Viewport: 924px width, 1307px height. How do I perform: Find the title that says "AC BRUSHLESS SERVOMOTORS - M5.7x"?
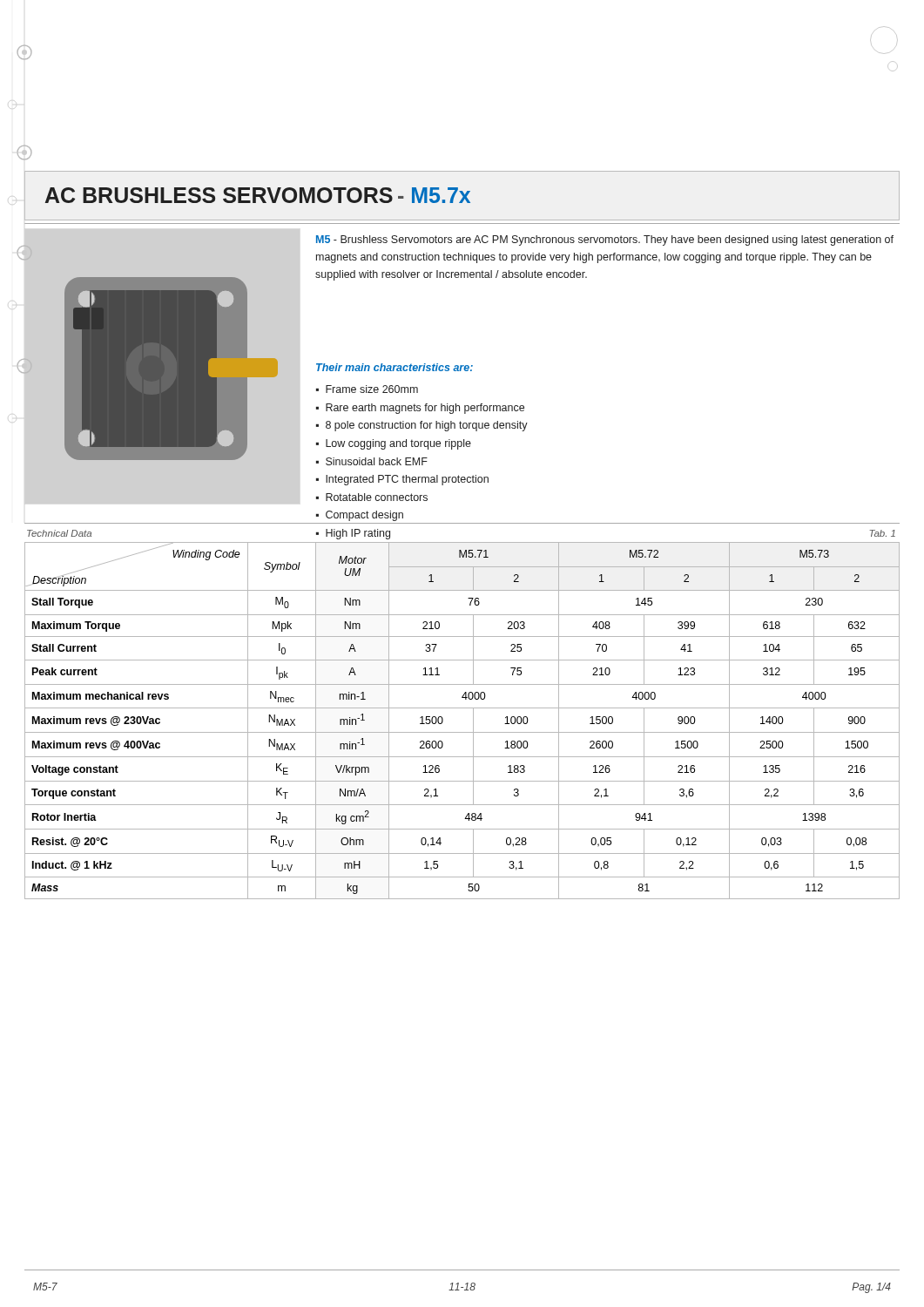coord(258,195)
